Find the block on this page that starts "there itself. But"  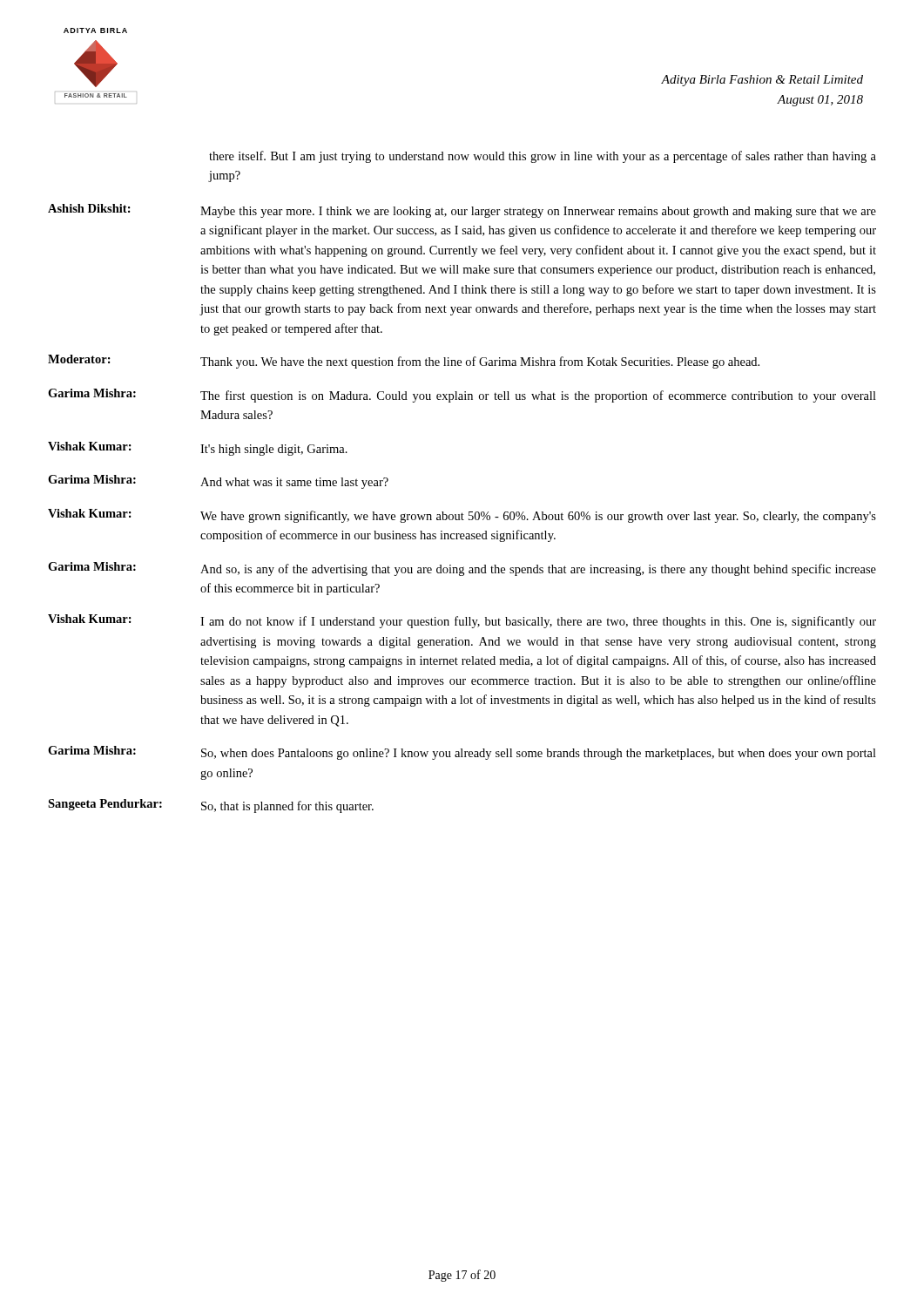click(543, 166)
